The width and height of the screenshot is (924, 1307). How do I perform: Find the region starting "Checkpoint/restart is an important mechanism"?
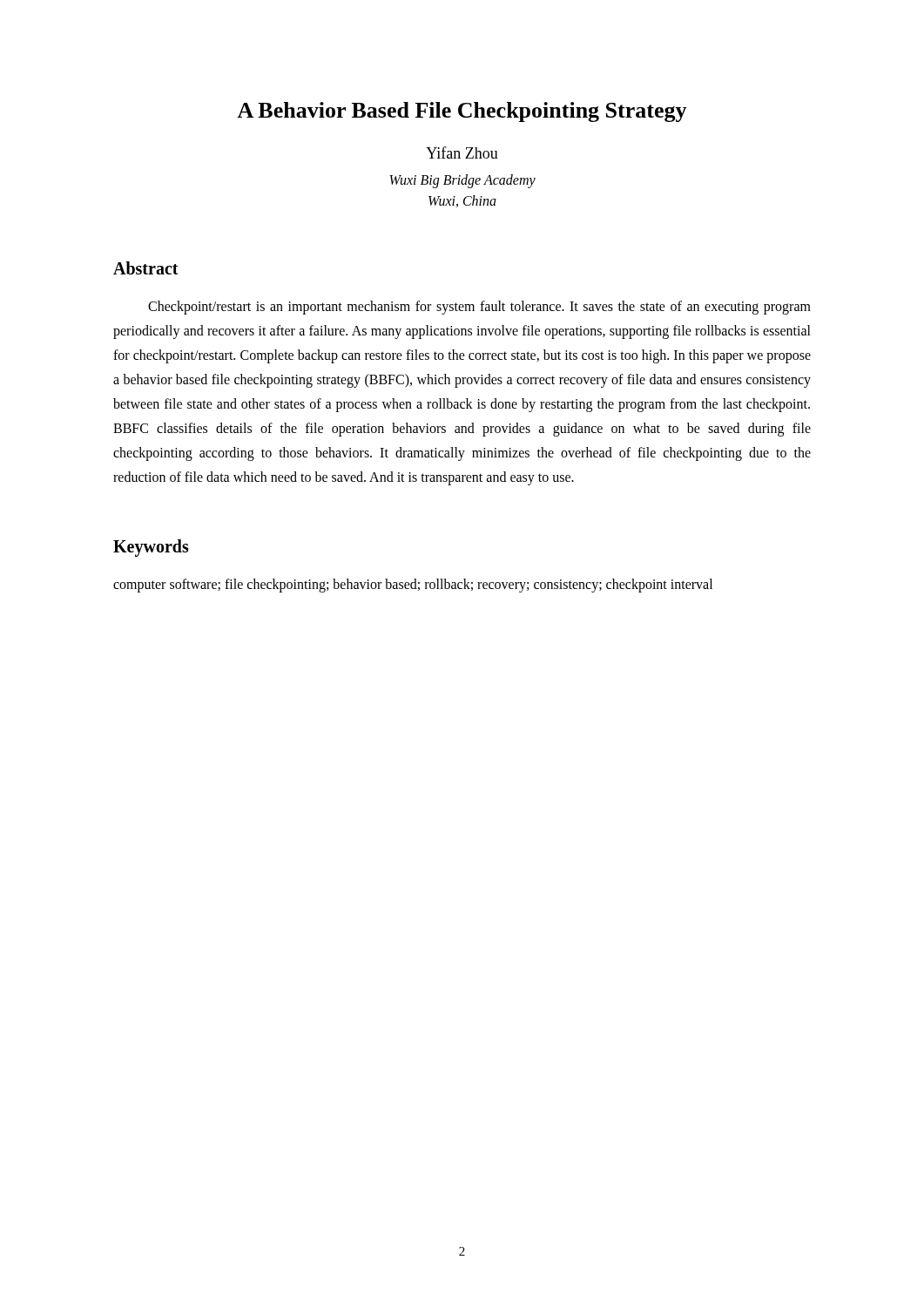pos(462,391)
